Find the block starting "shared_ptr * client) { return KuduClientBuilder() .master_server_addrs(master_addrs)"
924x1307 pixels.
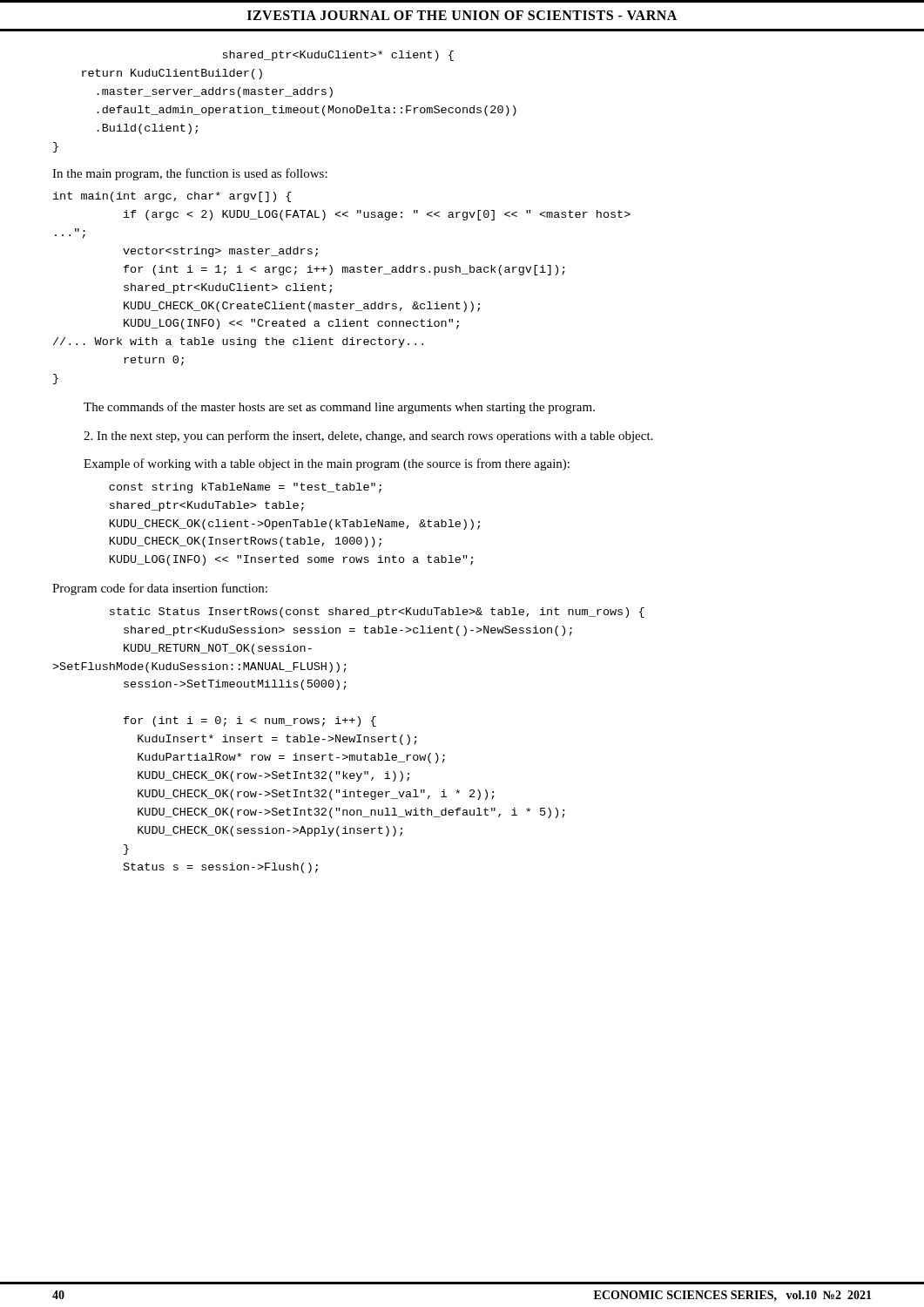tap(462, 218)
